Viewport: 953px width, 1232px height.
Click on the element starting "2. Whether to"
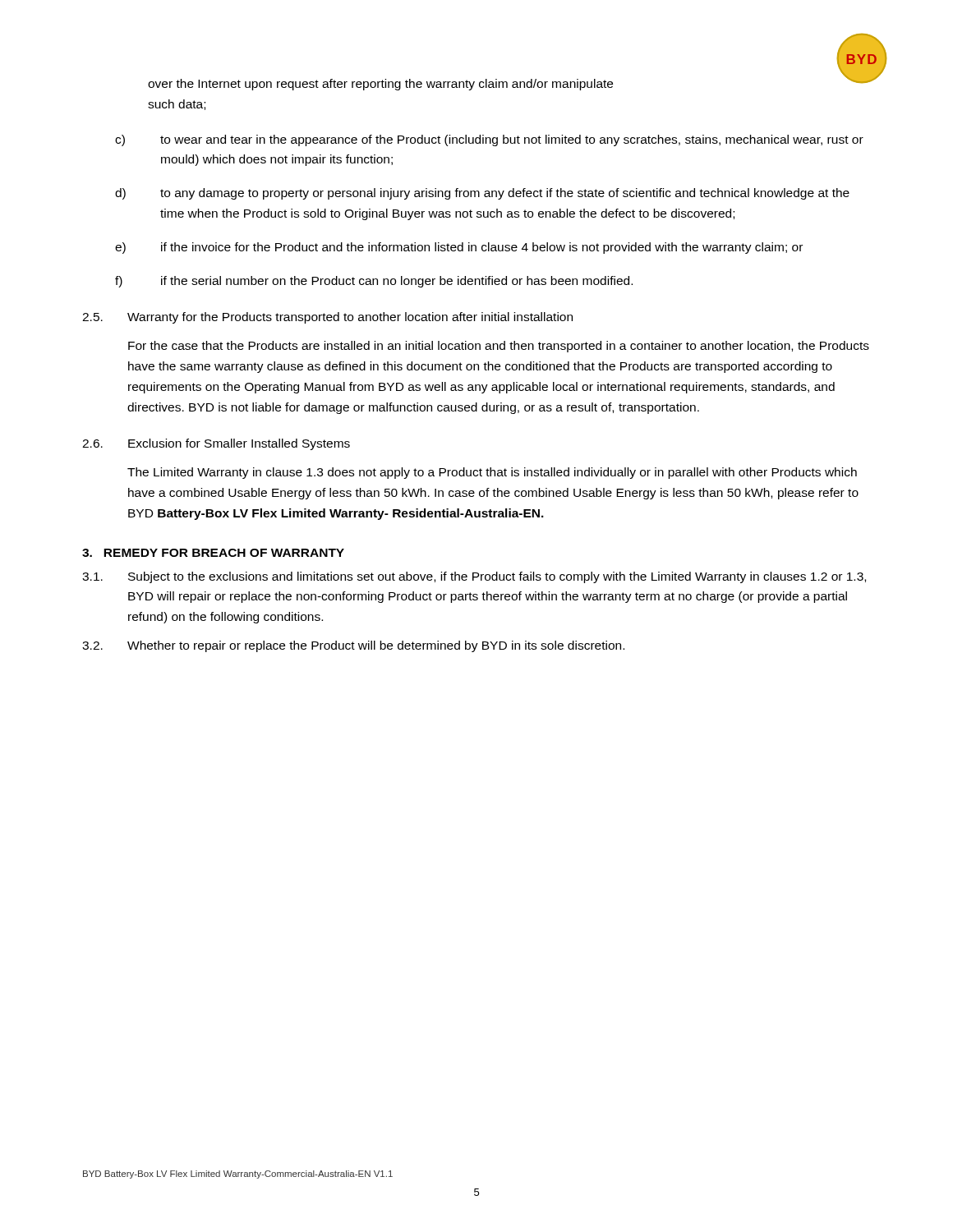click(476, 646)
